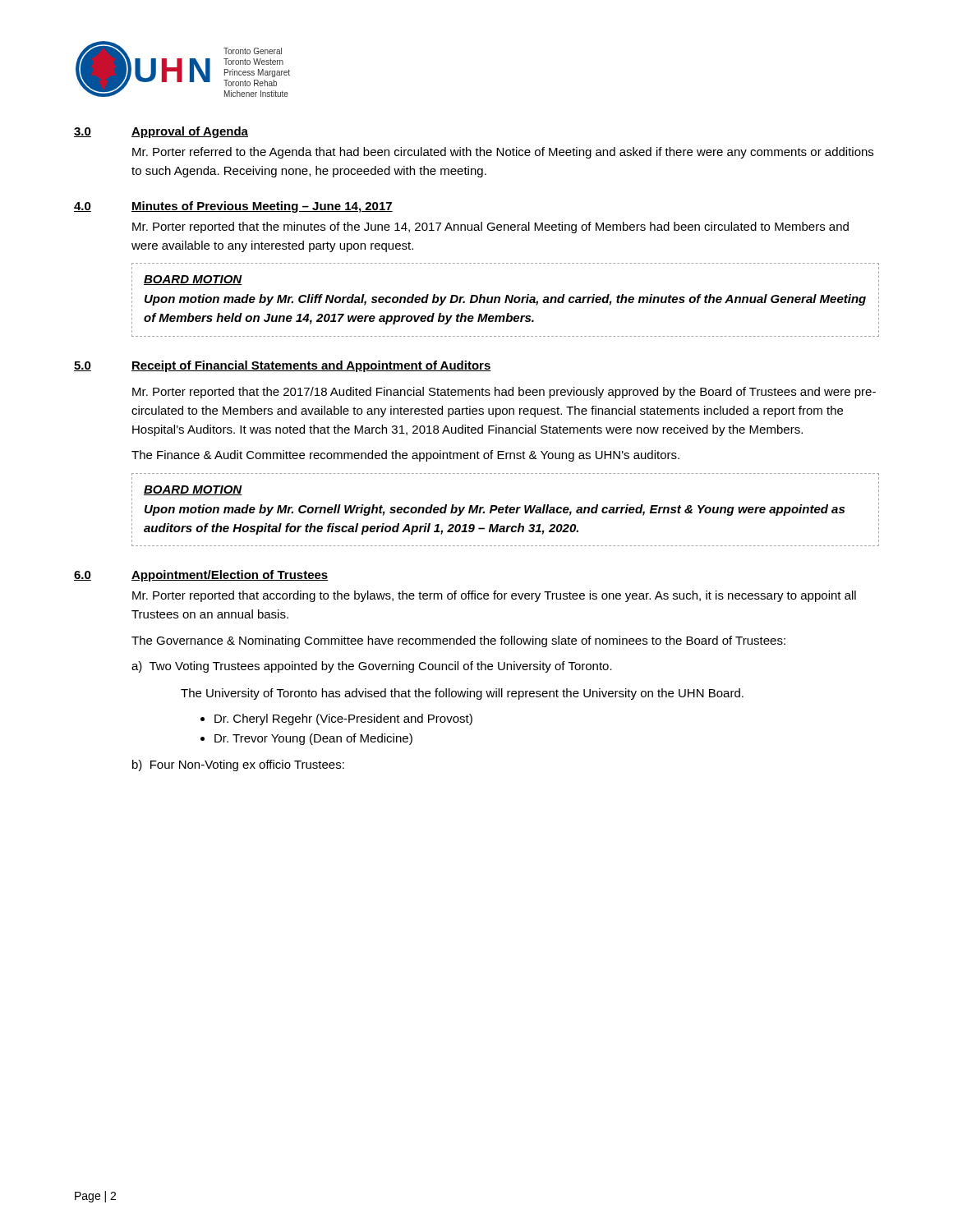
Task: Where is the passage that starts "b) Four Non-Voting ex officio"?
Action: click(238, 764)
